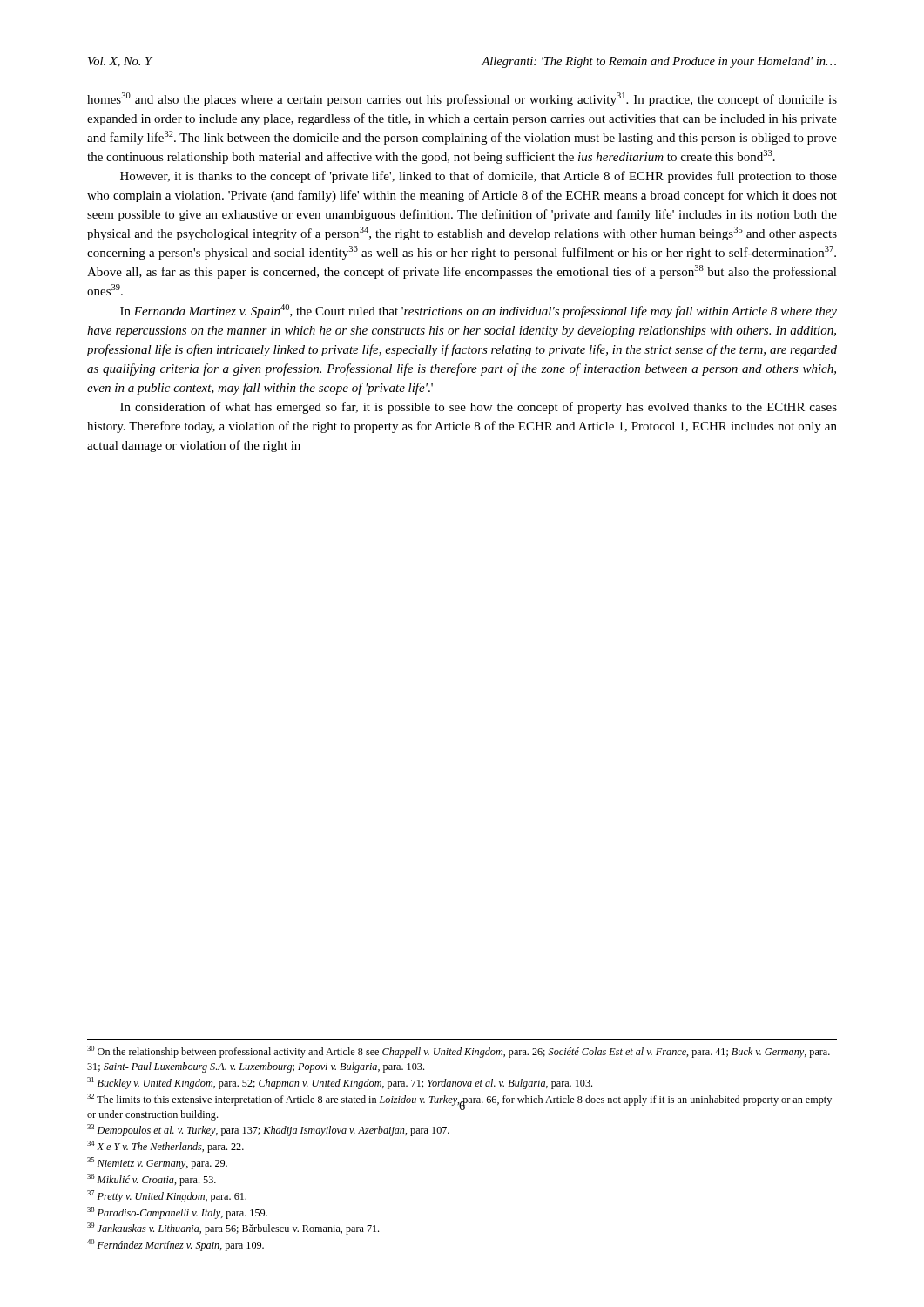Point to the element starting "homes30 and also the places"
This screenshot has width=924, height=1307.
462,272
